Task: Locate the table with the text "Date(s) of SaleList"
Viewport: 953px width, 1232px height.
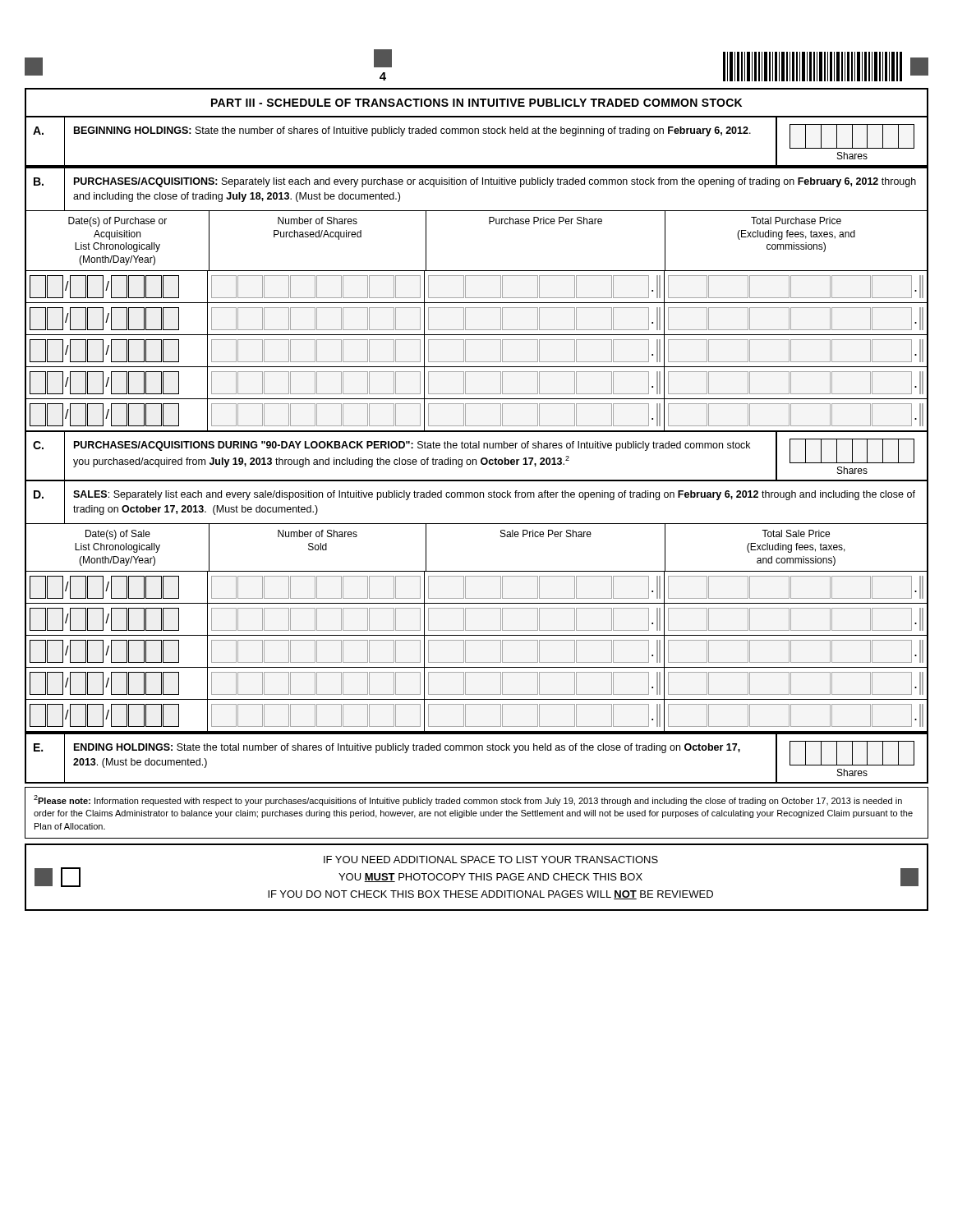Action: pyautogui.click(x=476, y=629)
